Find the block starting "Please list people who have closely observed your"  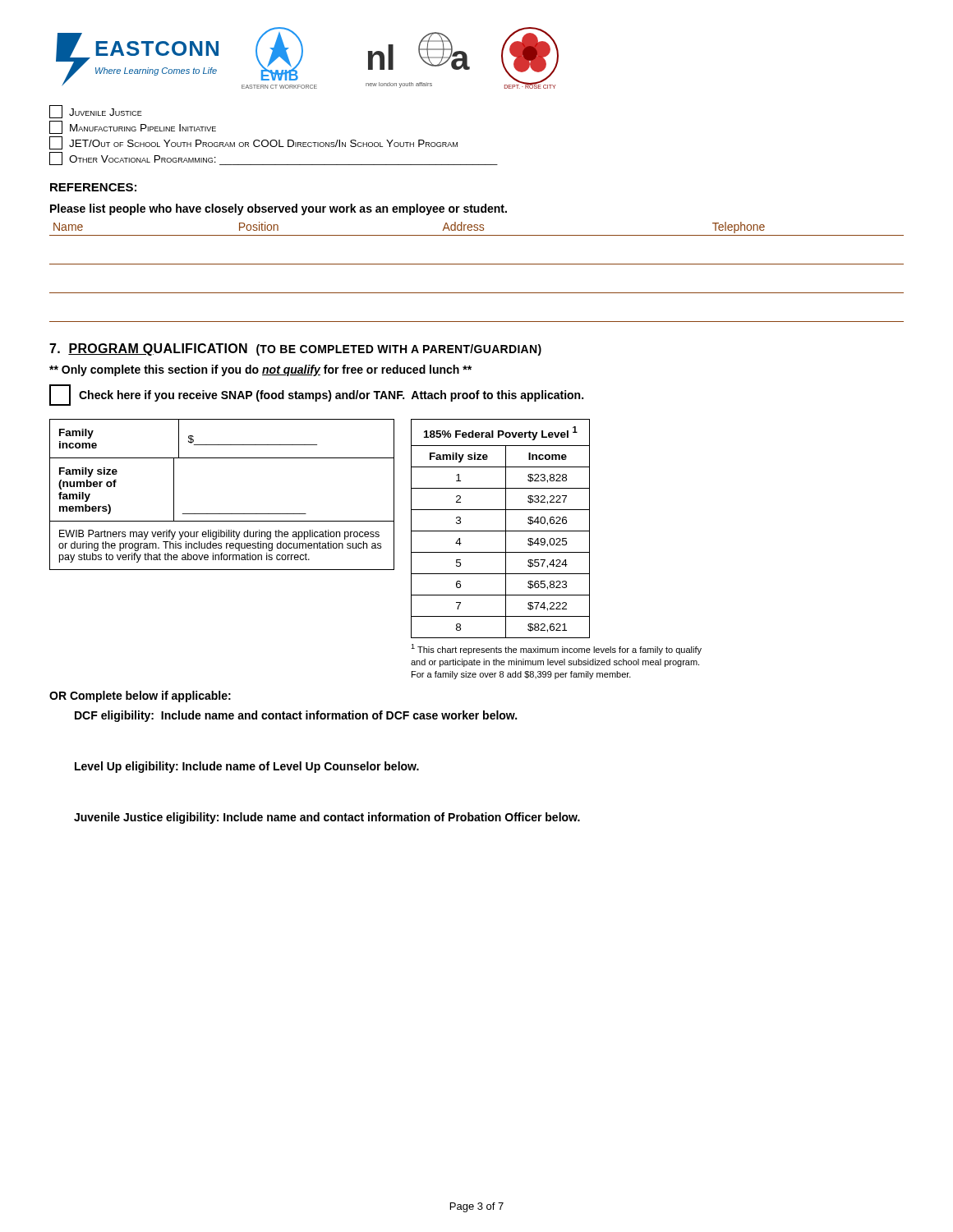coord(278,209)
